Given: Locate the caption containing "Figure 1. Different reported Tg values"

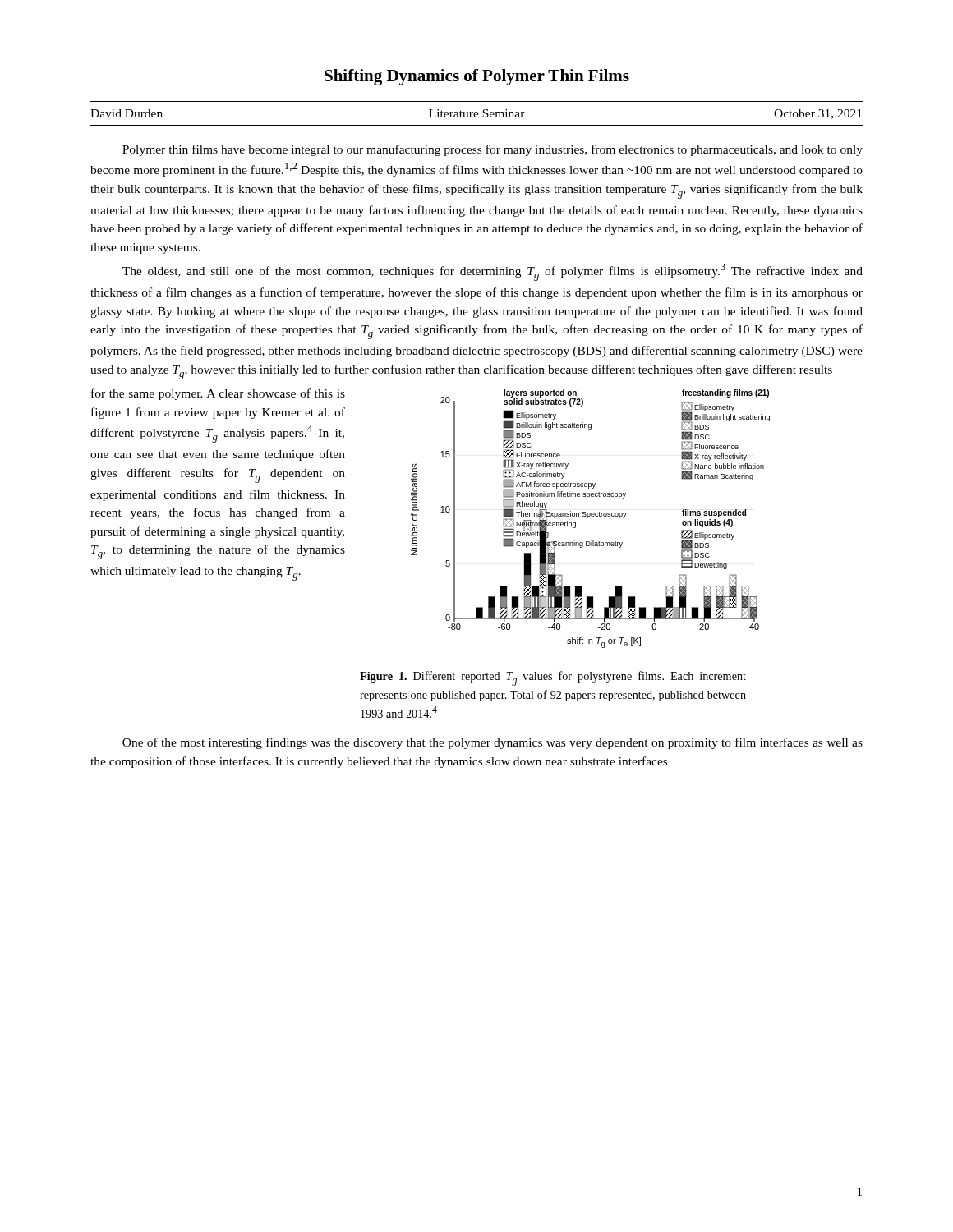Looking at the screenshot, I should [x=553, y=695].
